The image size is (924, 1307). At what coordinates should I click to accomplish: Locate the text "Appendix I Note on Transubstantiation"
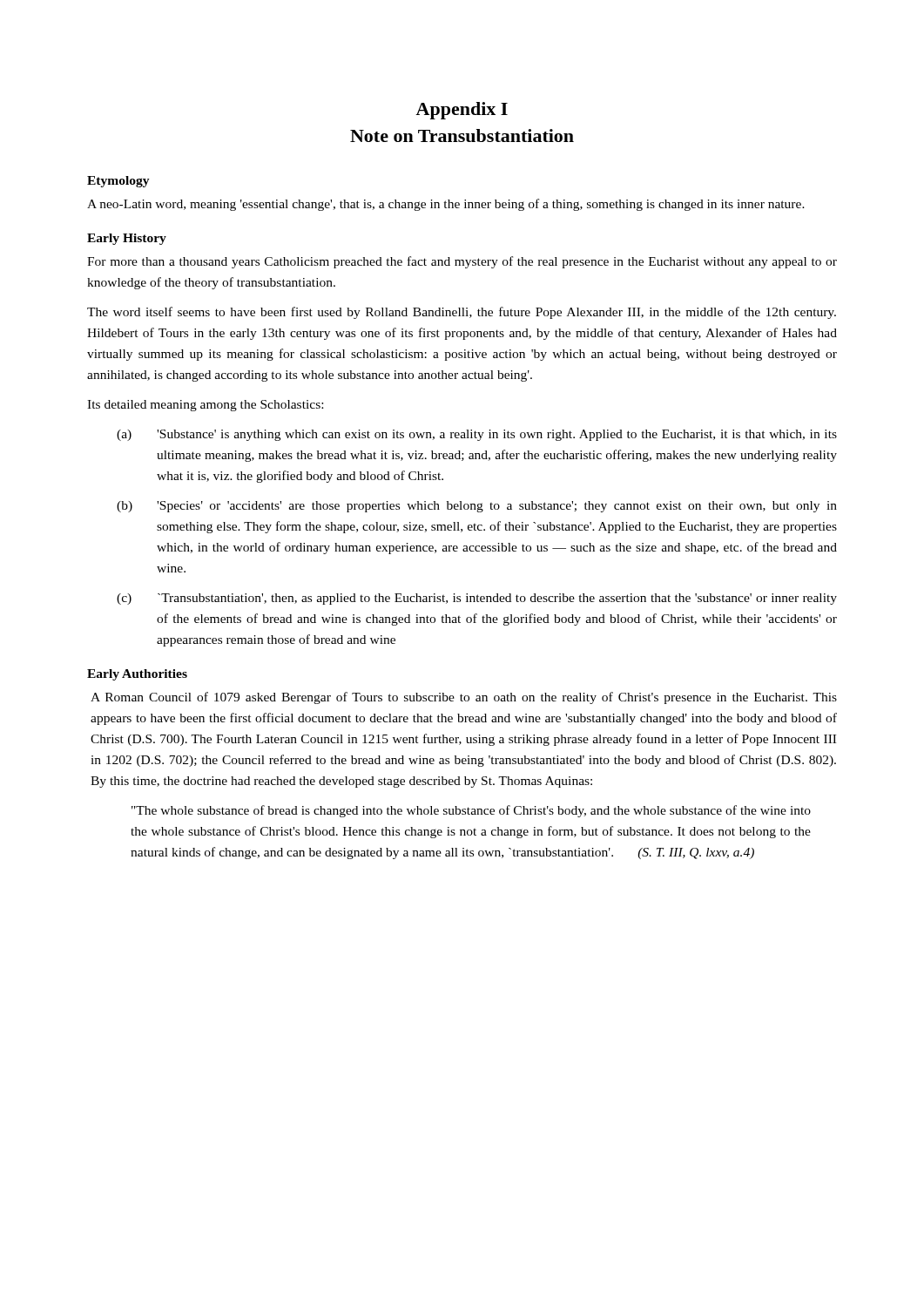[x=462, y=123]
